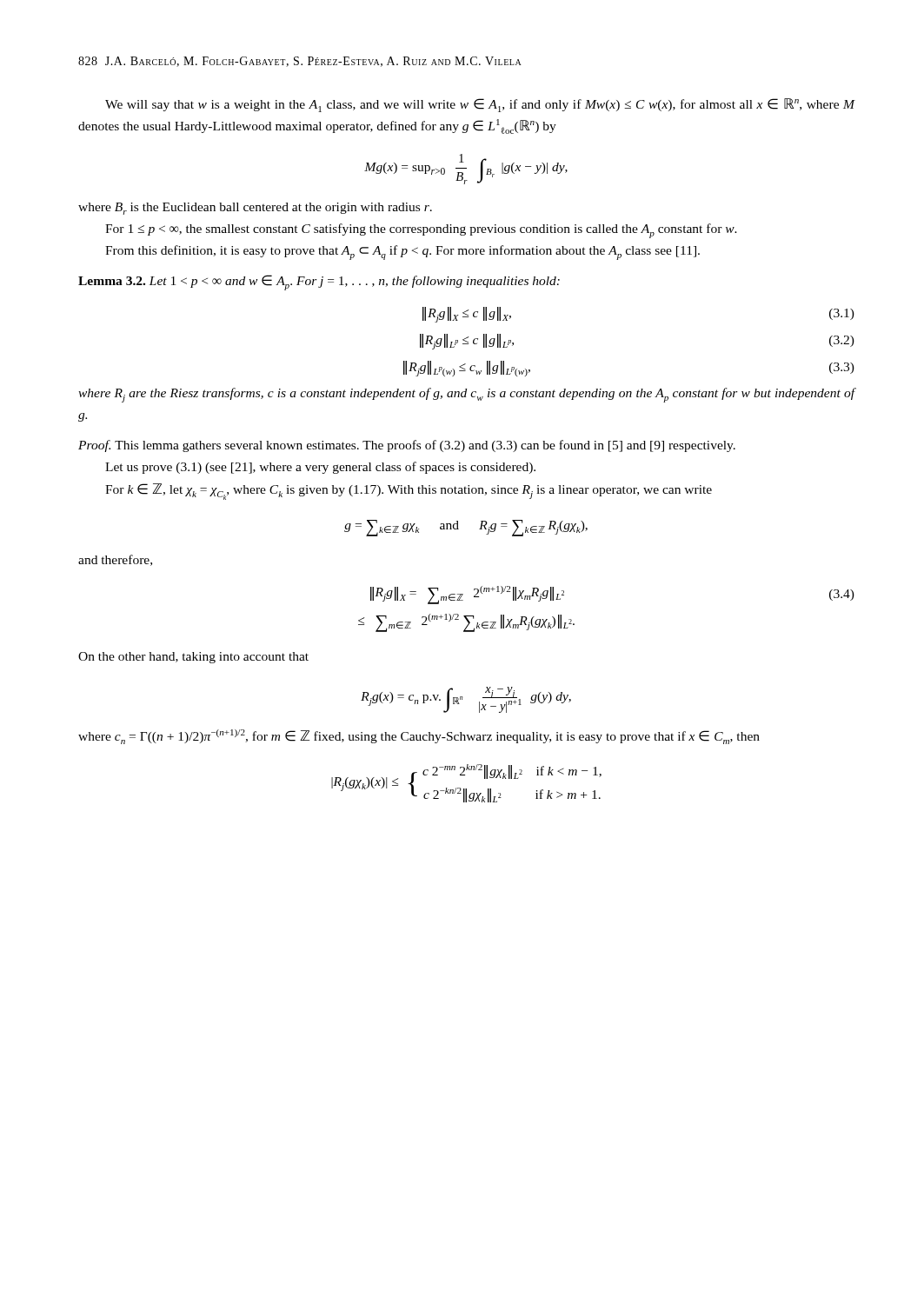The width and height of the screenshot is (924, 1304).
Task: Find the passage starting "where cn = Γ((n + 1)/2)π−(n+1)/2,"
Action: pyautogui.click(x=466, y=736)
